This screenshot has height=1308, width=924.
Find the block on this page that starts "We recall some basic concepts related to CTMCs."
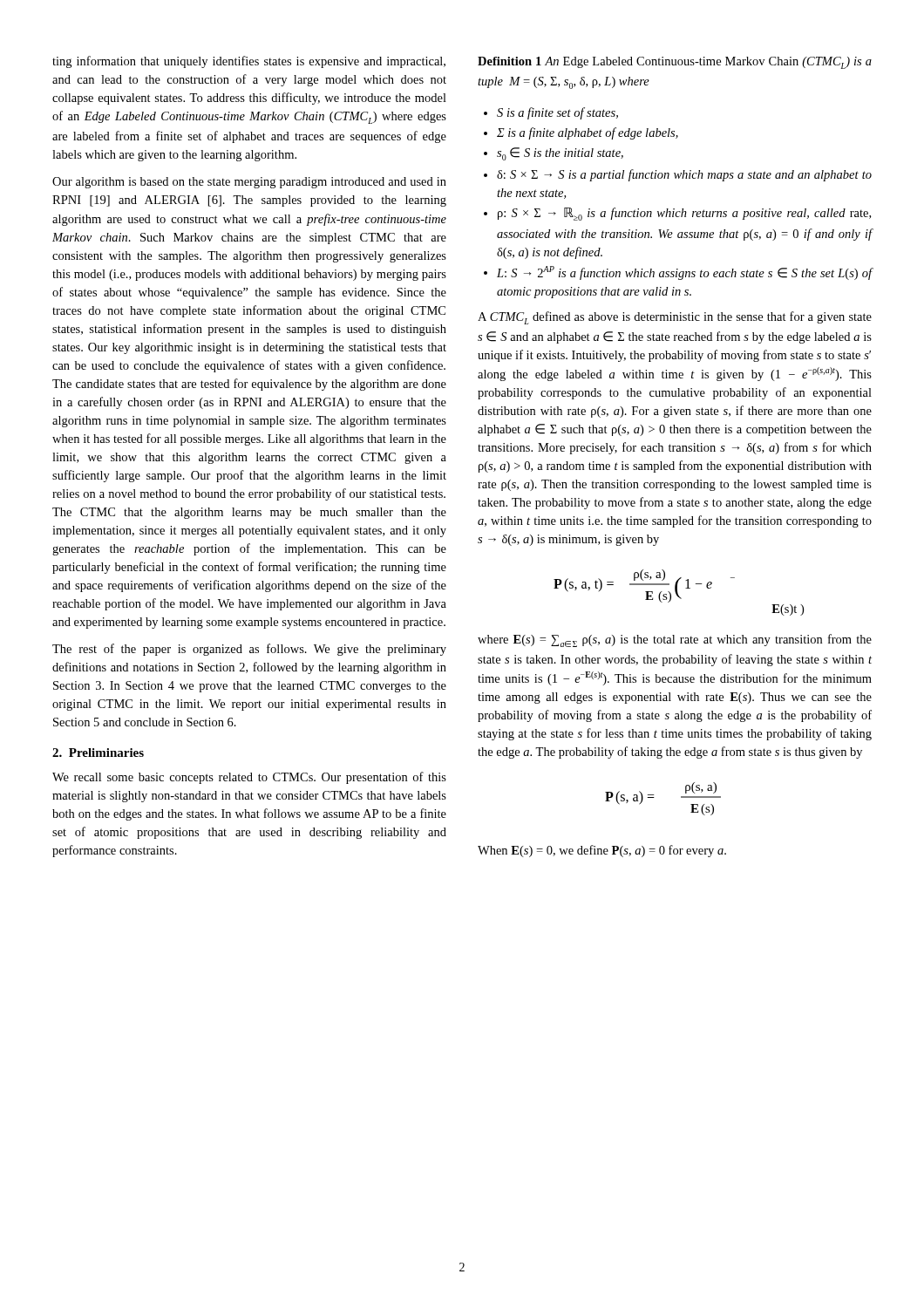tap(249, 814)
